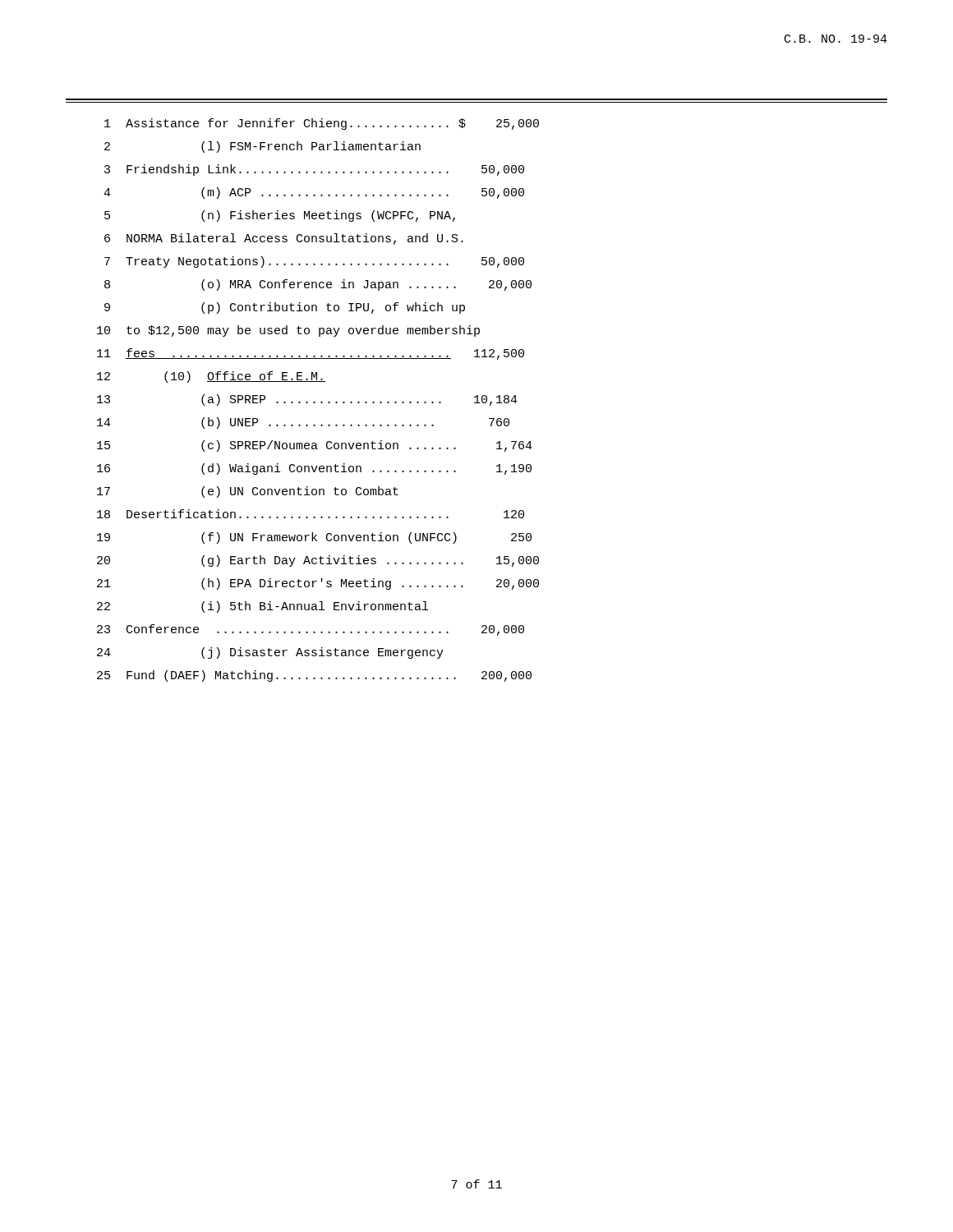The height and width of the screenshot is (1232, 953).
Task: Point to the block beginning "21 (h) EPA Director's Meeting ........."
Action: point(318,584)
